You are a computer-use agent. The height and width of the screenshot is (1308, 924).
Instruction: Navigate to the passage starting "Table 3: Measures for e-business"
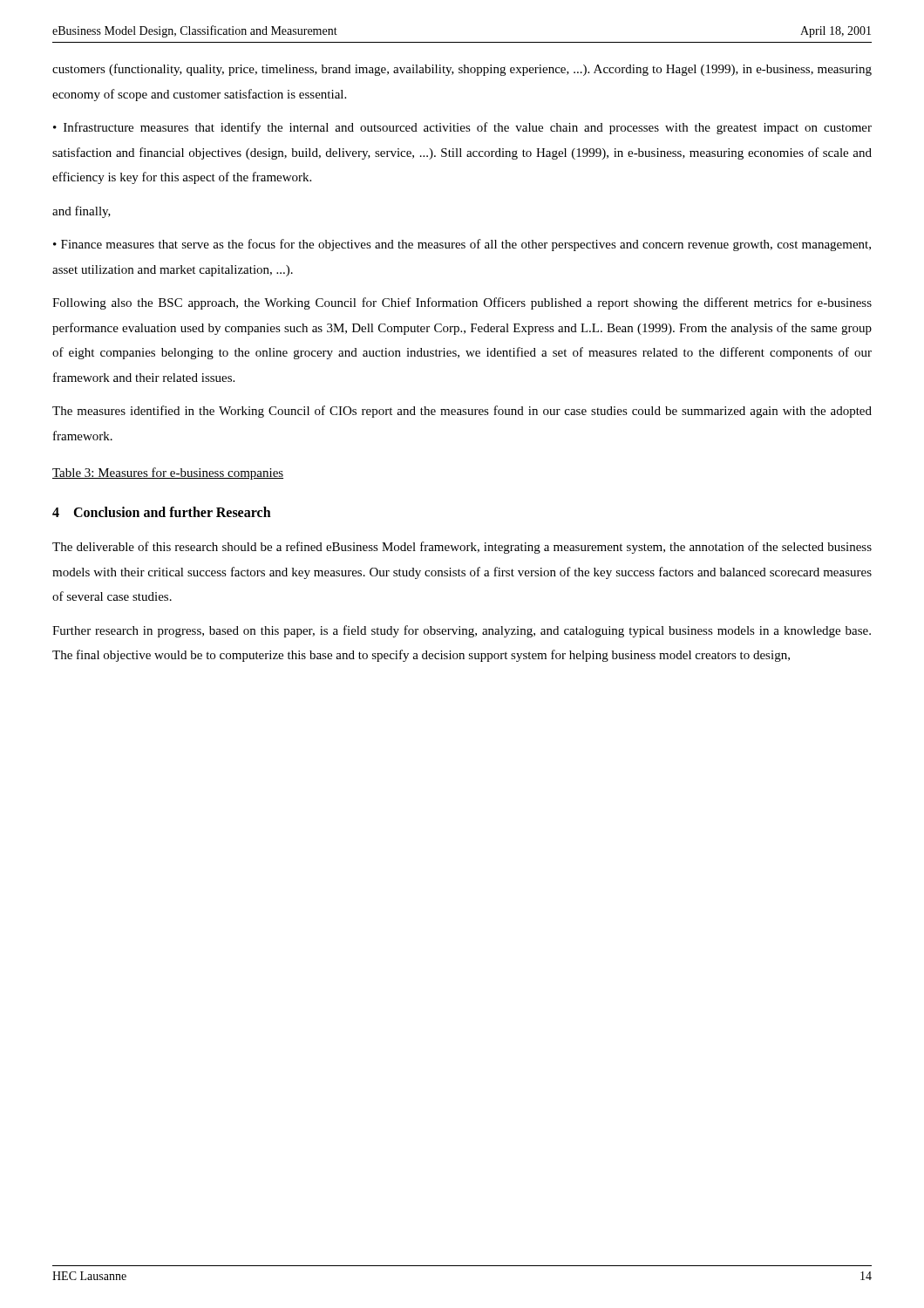coord(168,473)
